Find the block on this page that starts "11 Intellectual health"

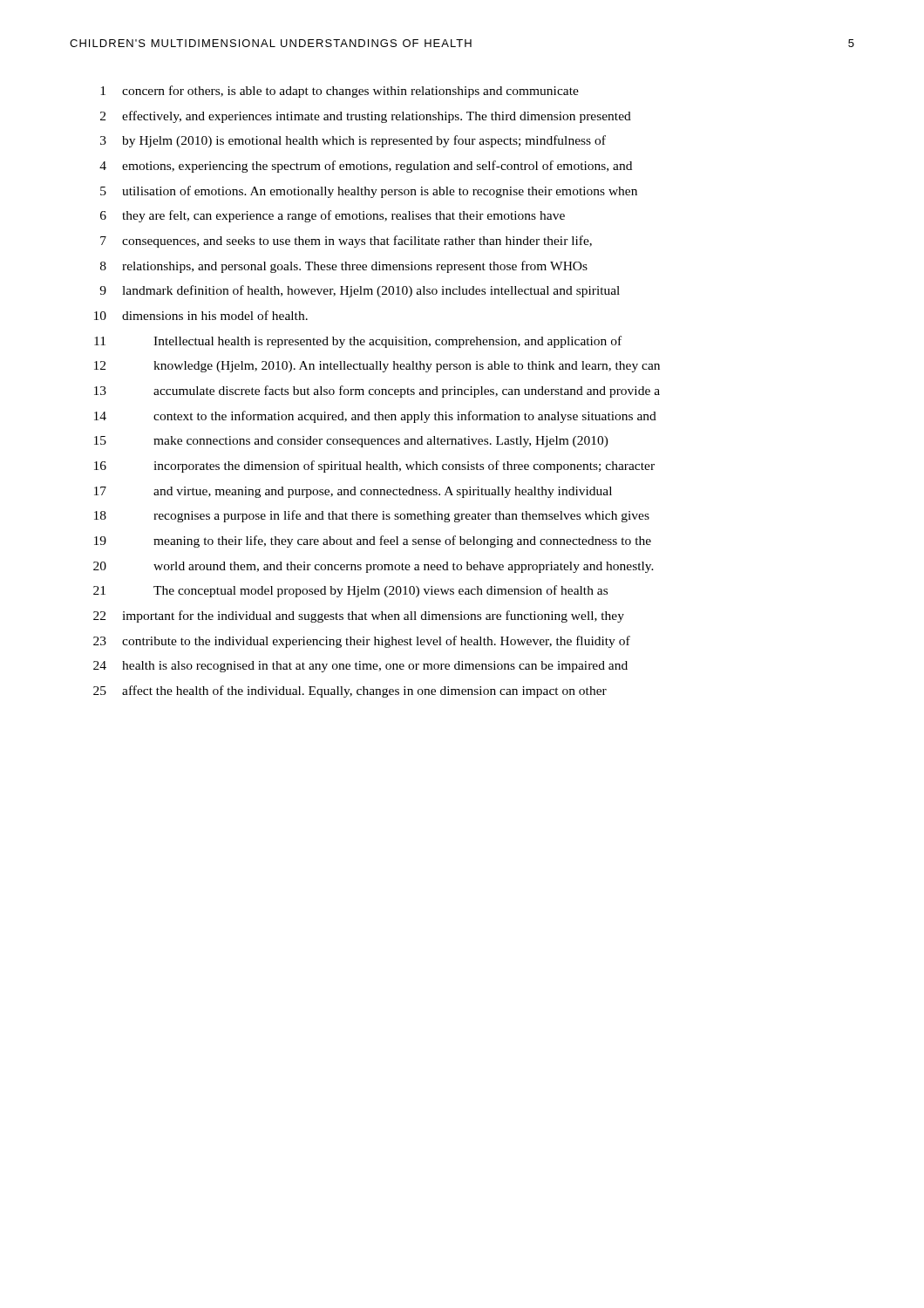pos(462,453)
